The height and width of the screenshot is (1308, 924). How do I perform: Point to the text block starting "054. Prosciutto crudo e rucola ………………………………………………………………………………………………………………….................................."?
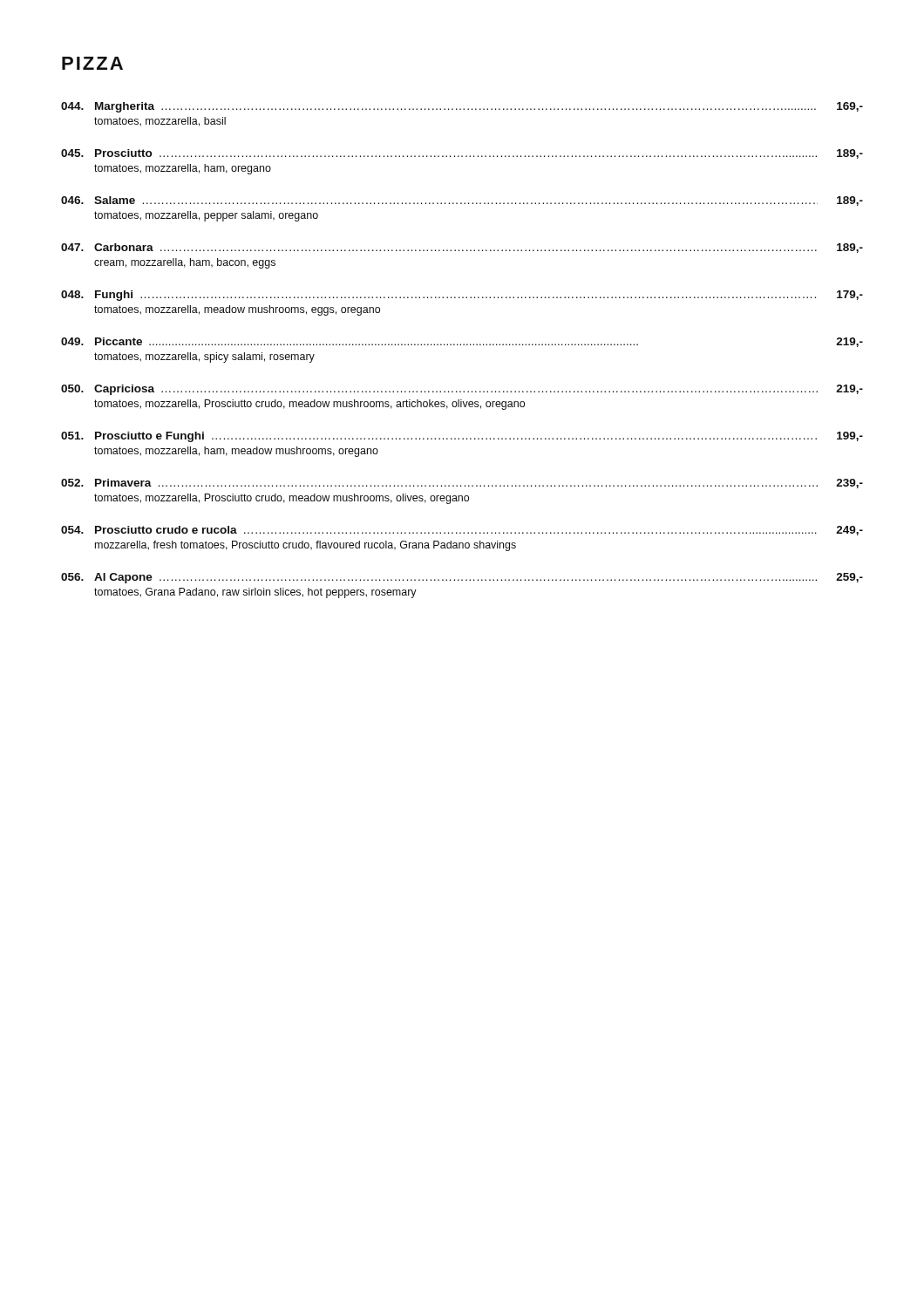coord(462,537)
